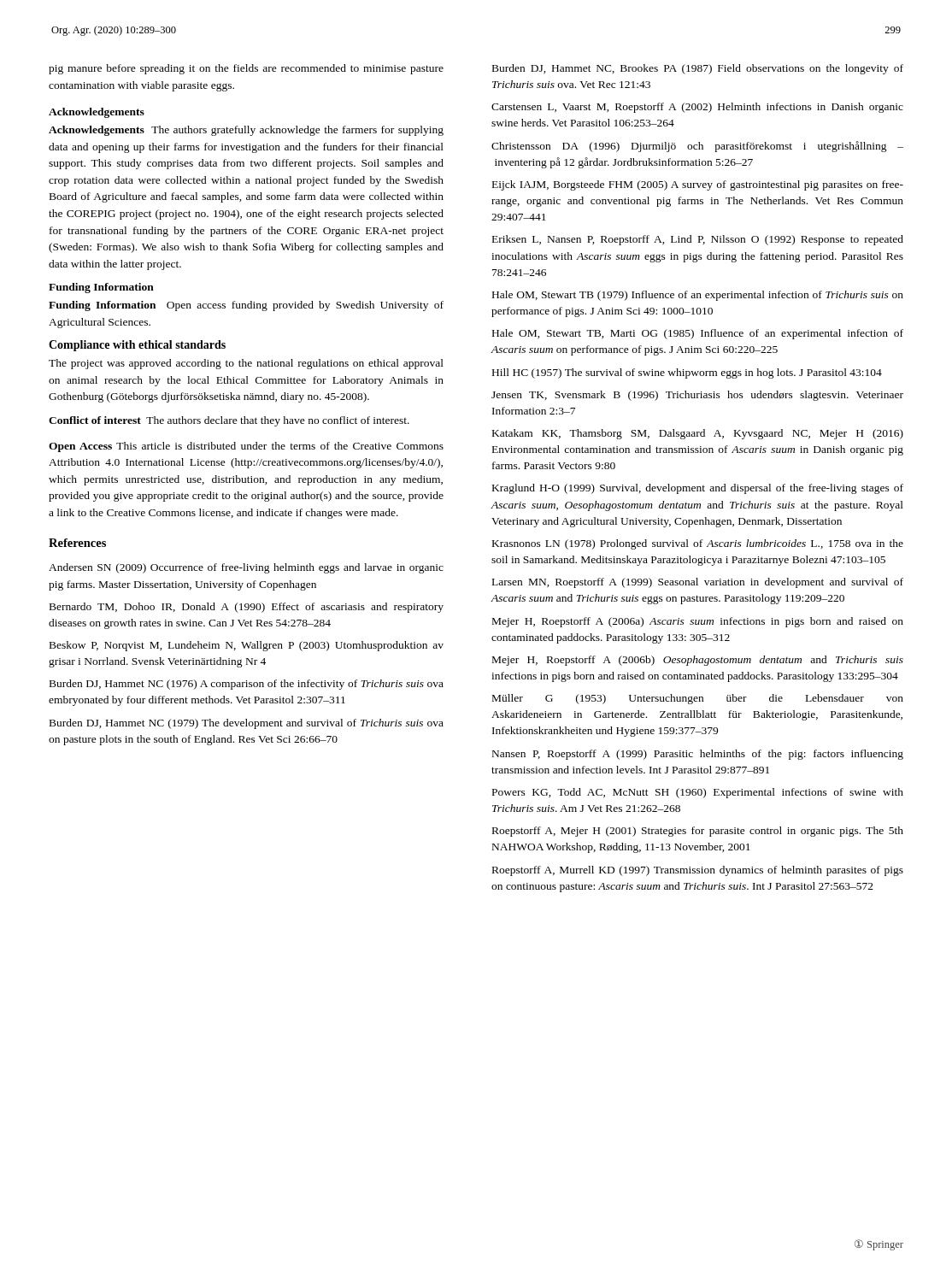Image resolution: width=952 pixels, height=1282 pixels.
Task: Locate the list item containing "Krasnonos LN (1978)"
Action: tap(697, 551)
